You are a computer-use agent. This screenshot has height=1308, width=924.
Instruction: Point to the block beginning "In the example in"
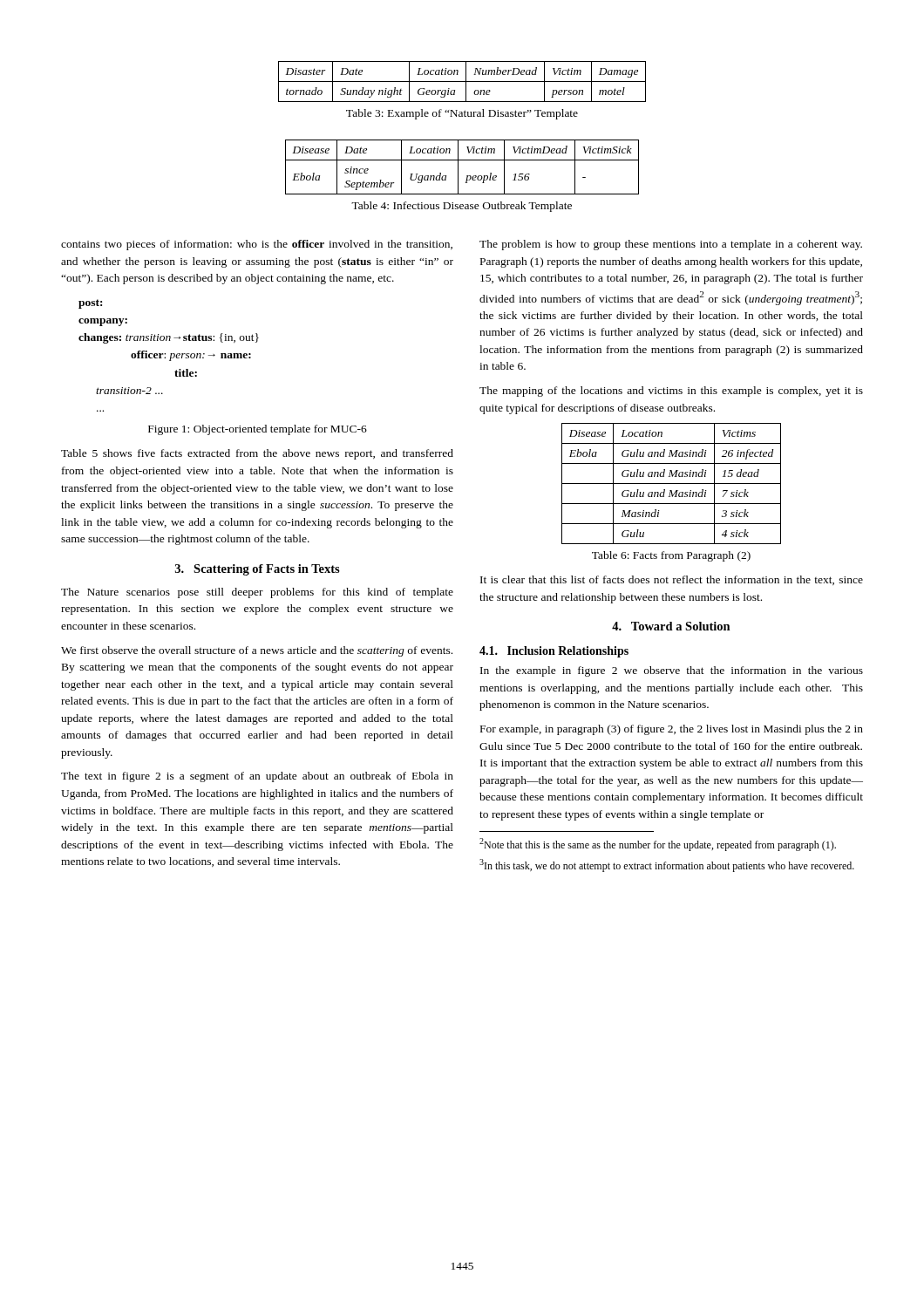tap(671, 687)
